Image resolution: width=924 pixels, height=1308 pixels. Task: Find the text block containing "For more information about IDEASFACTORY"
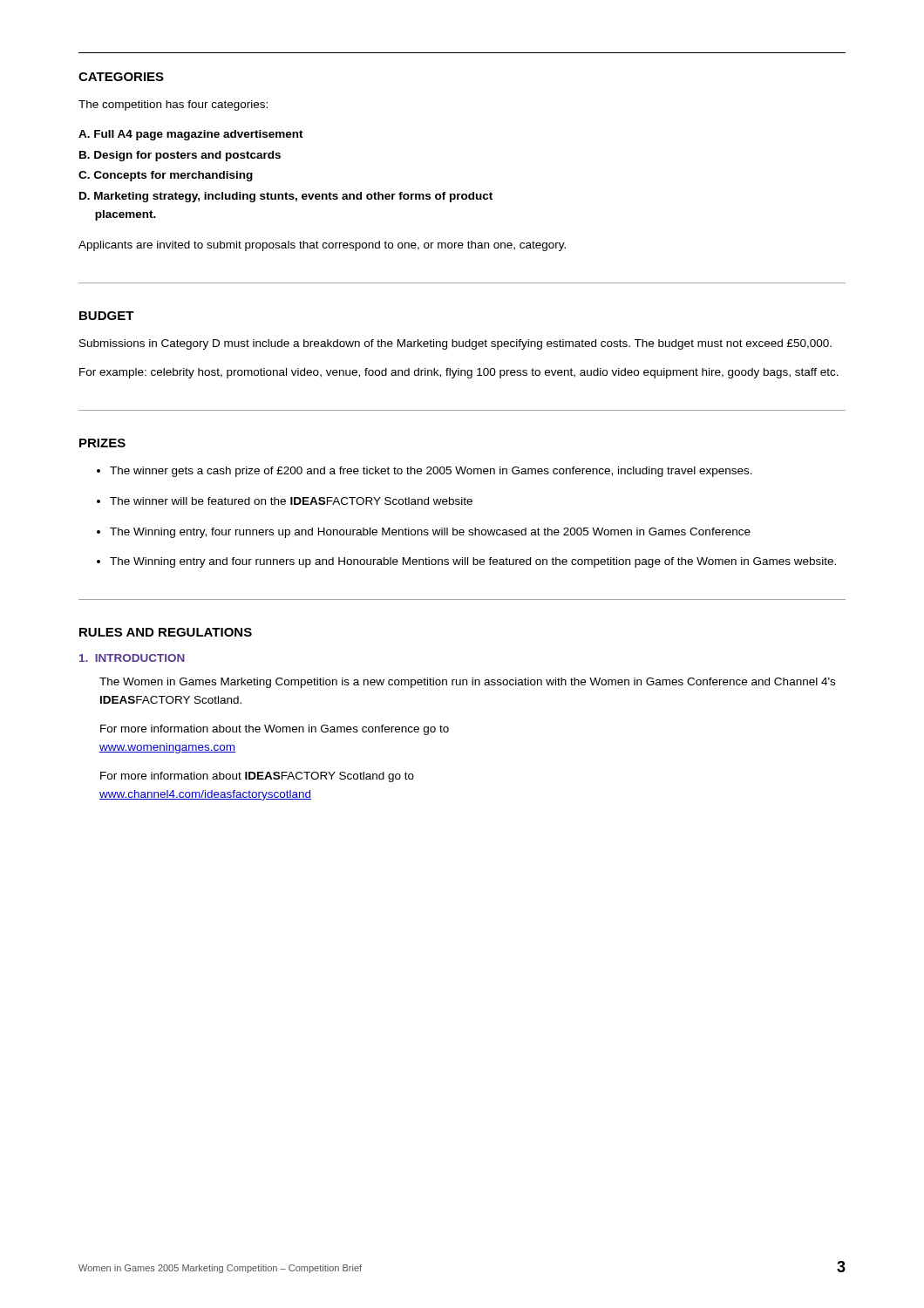click(257, 785)
